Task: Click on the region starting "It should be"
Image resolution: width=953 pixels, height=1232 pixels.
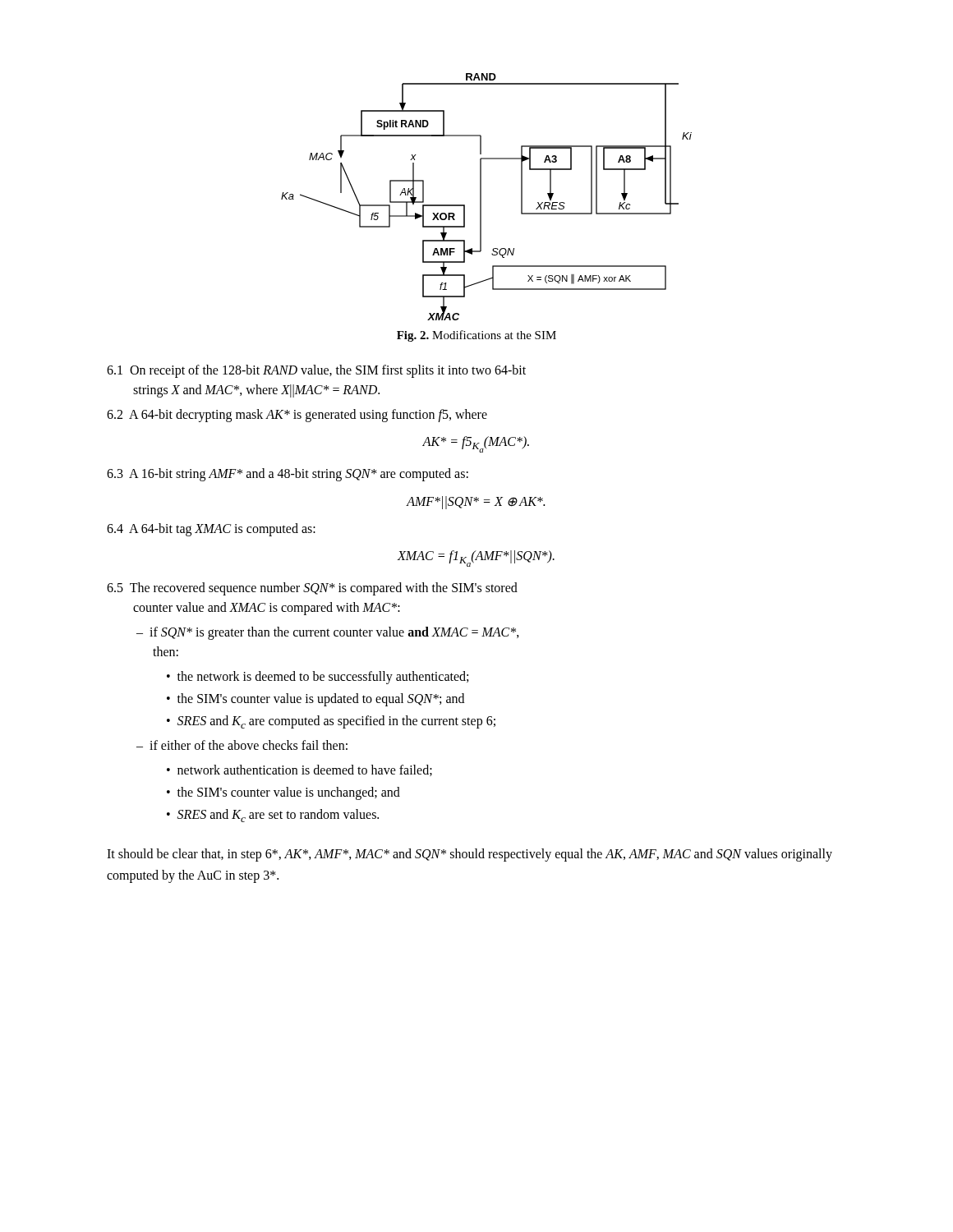Action: click(x=470, y=864)
